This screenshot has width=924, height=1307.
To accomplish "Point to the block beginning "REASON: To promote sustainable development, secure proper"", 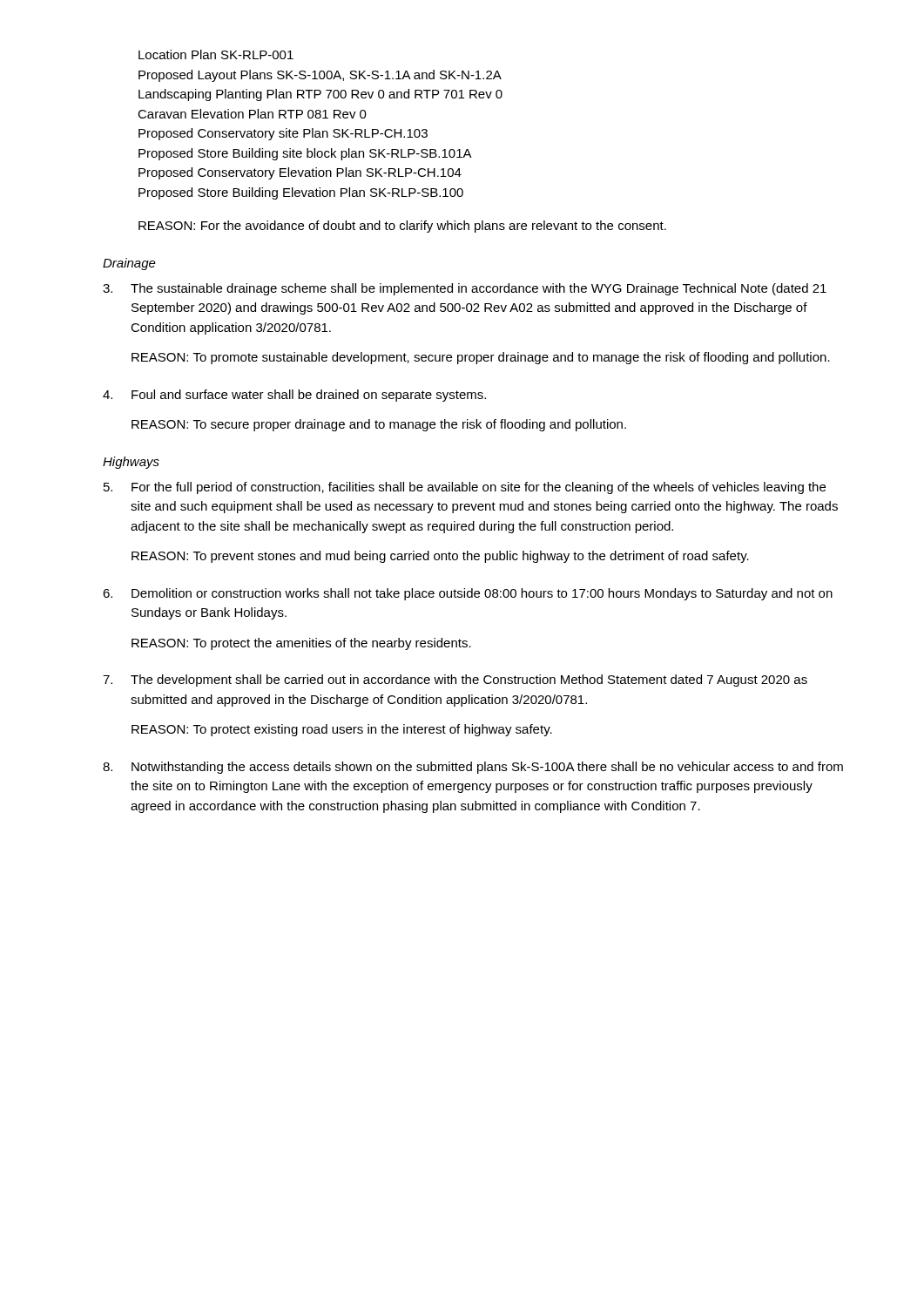I will point(481,357).
